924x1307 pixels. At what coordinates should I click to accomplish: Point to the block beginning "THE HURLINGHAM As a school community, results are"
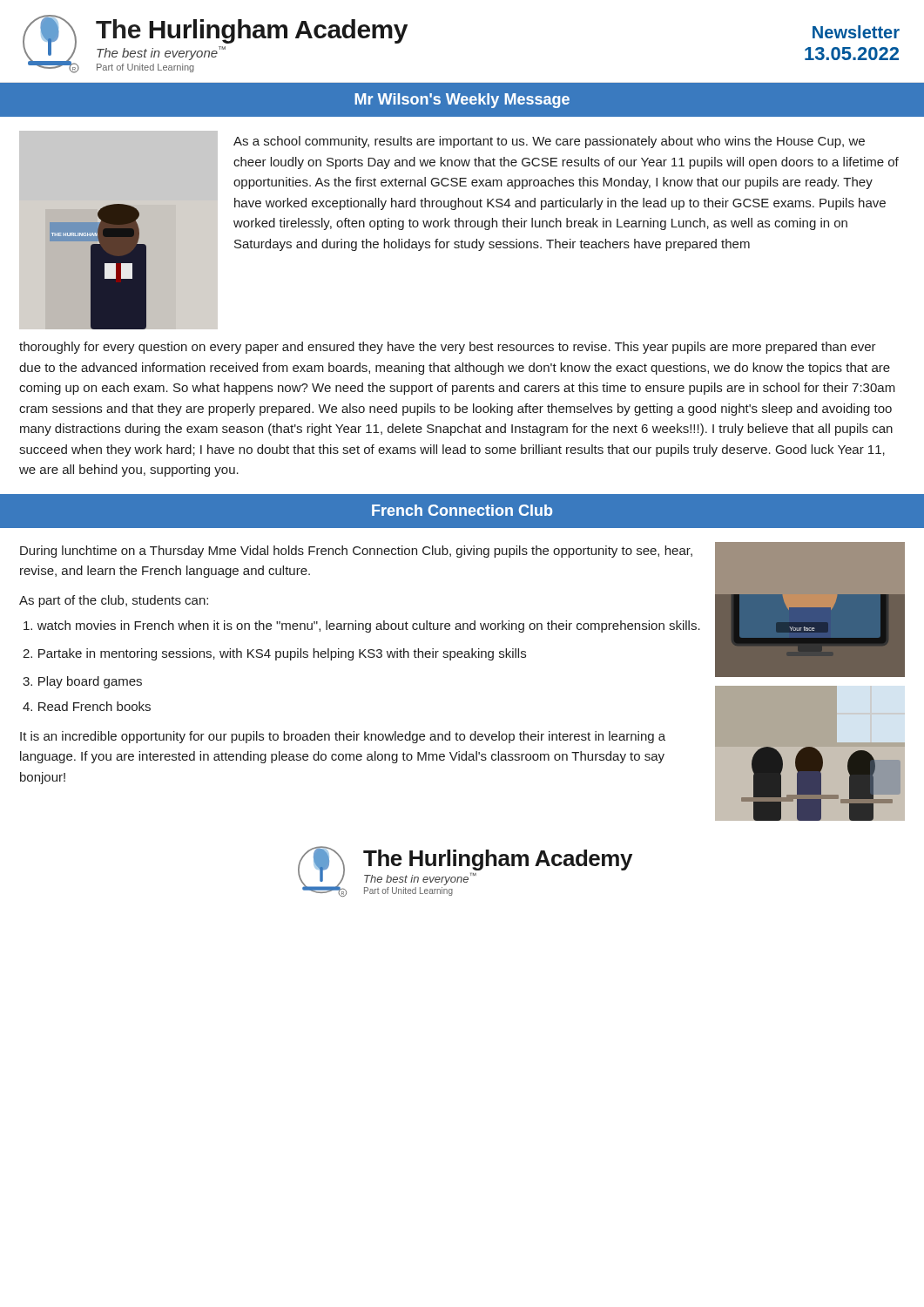coord(459,230)
